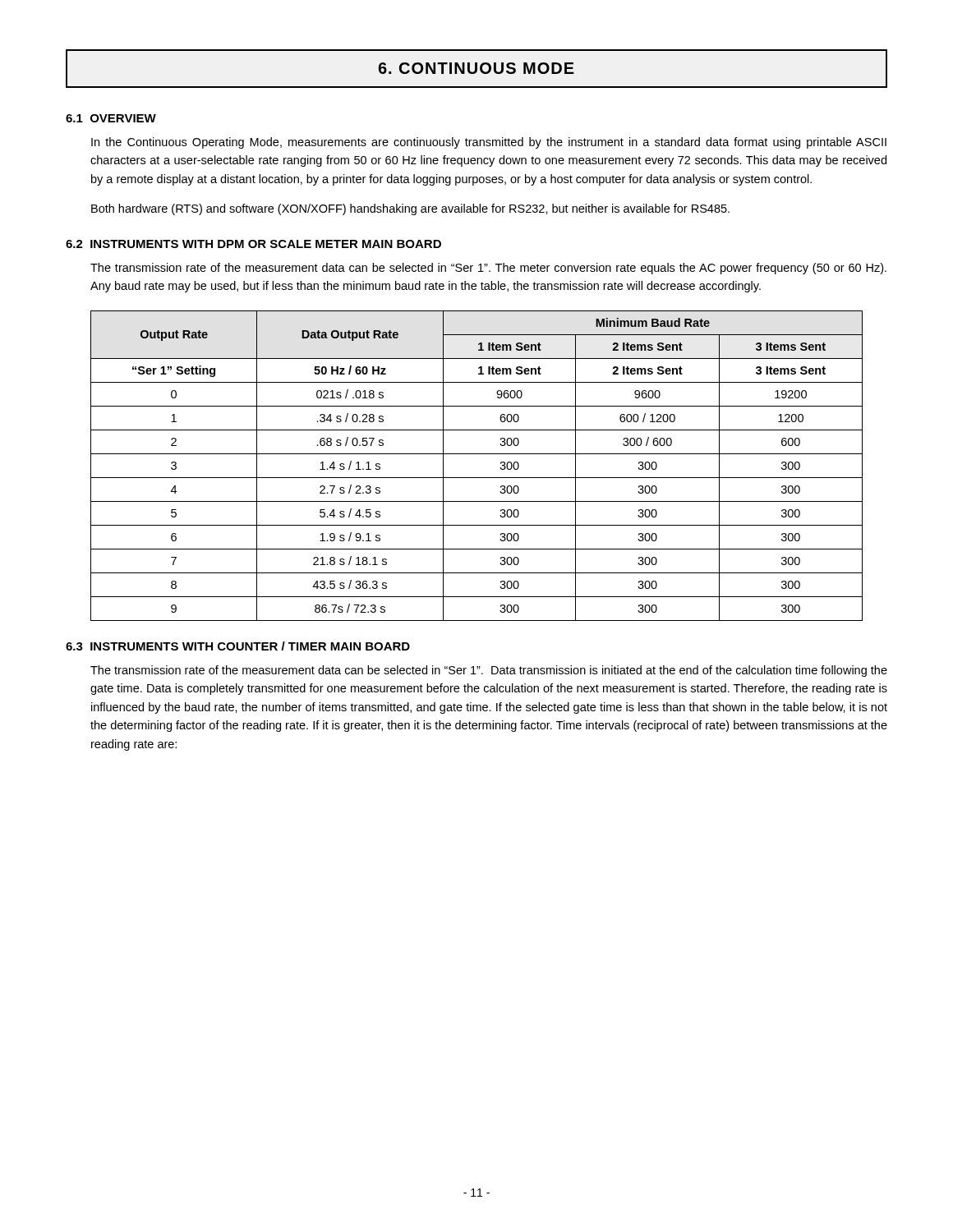
Task: Navigate to the region starting "6.1 OVERVIEW"
Action: (111, 118)
